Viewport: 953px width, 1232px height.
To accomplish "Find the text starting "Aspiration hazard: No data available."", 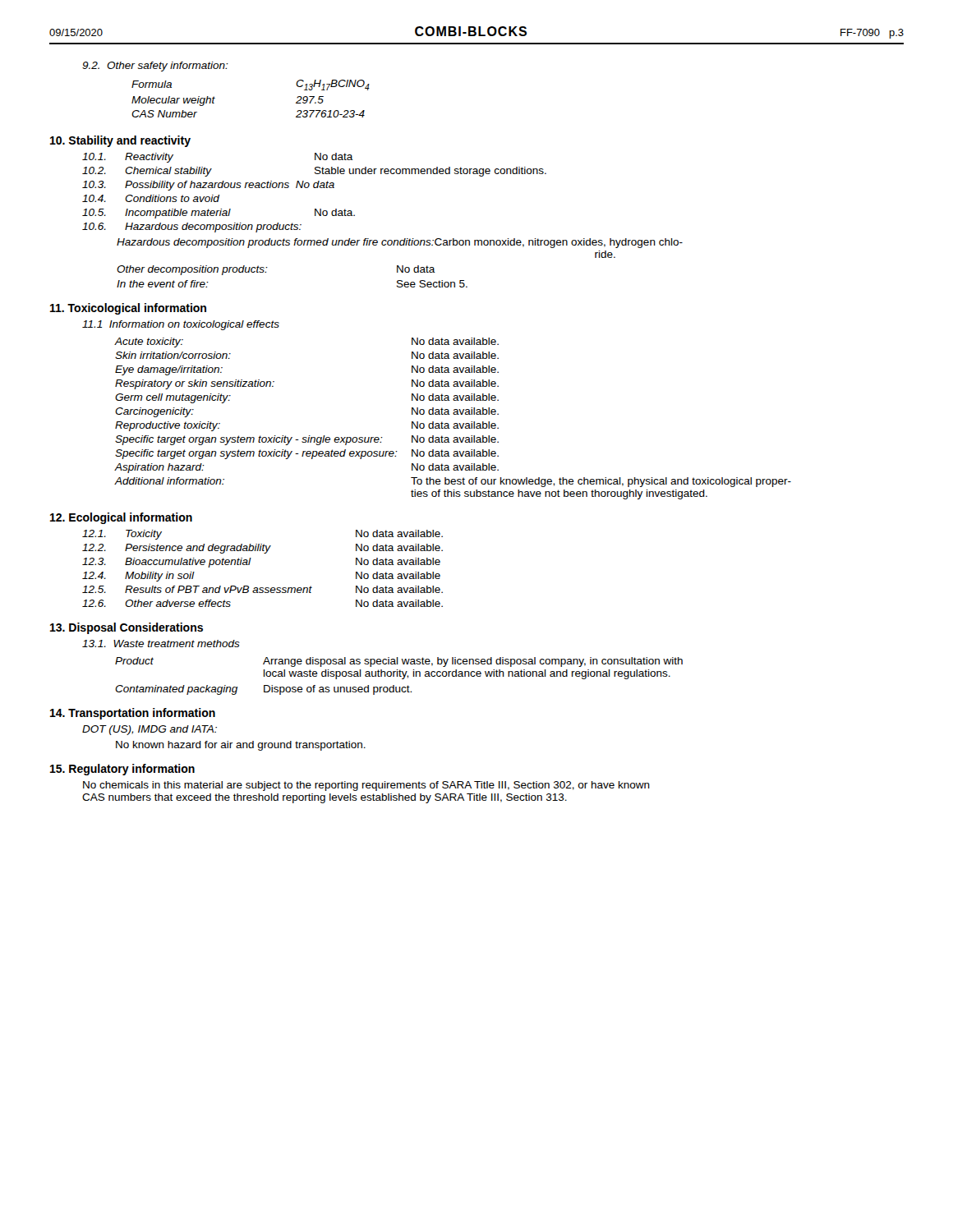I will click(x=509, y=467).
